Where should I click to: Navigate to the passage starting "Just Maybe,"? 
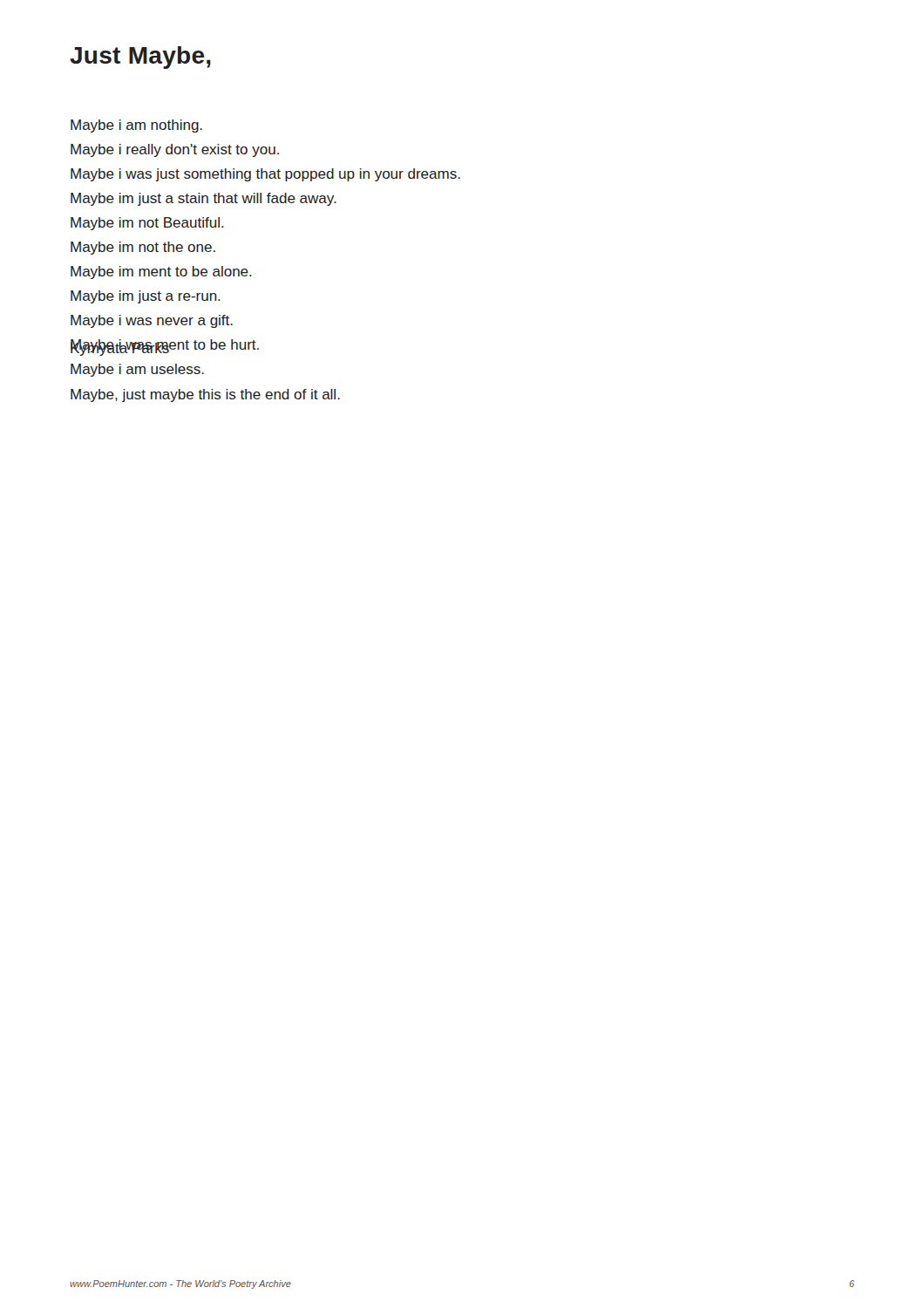[x=141, y=55]
